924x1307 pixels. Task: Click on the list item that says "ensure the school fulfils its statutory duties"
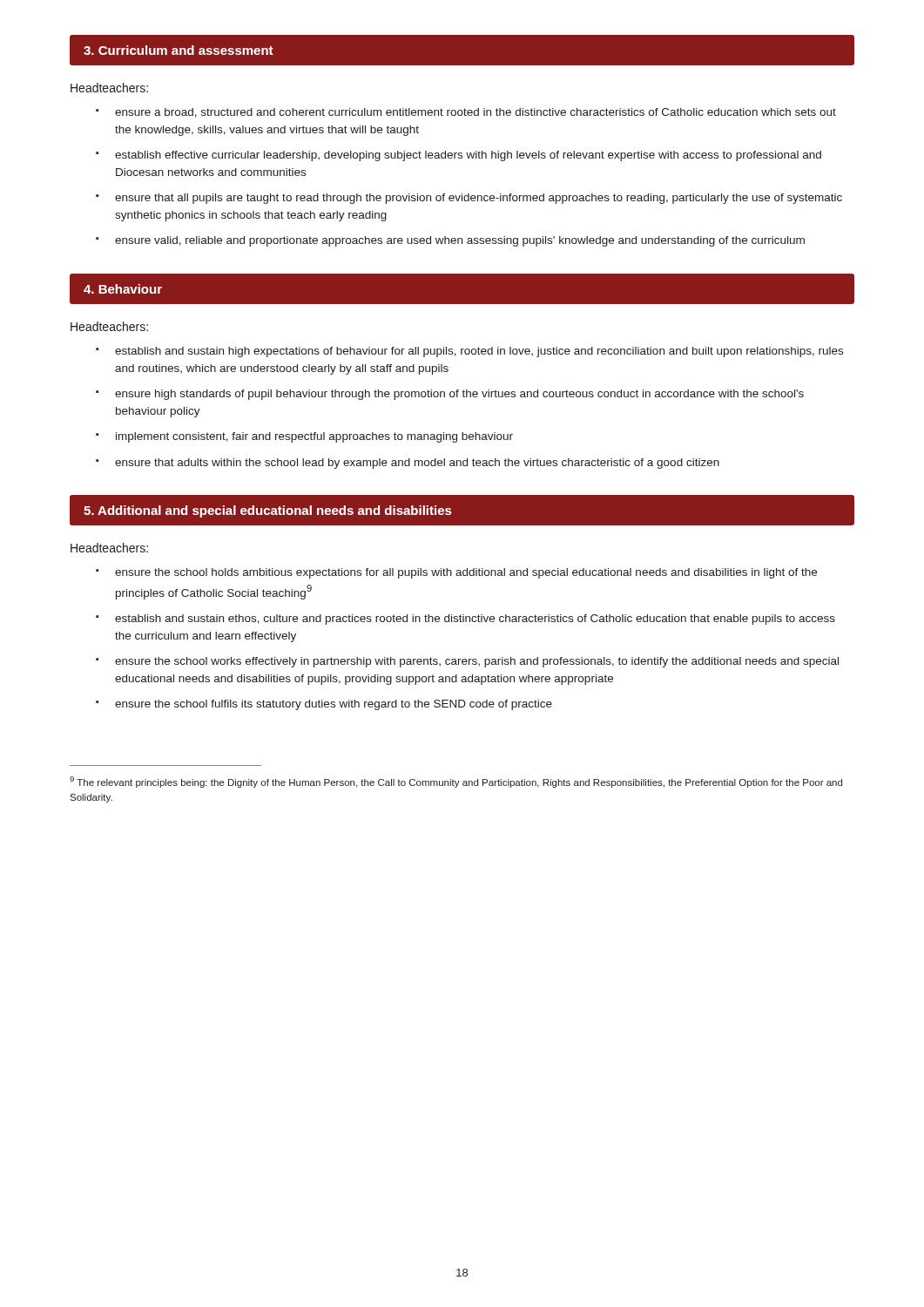[334, 704]
